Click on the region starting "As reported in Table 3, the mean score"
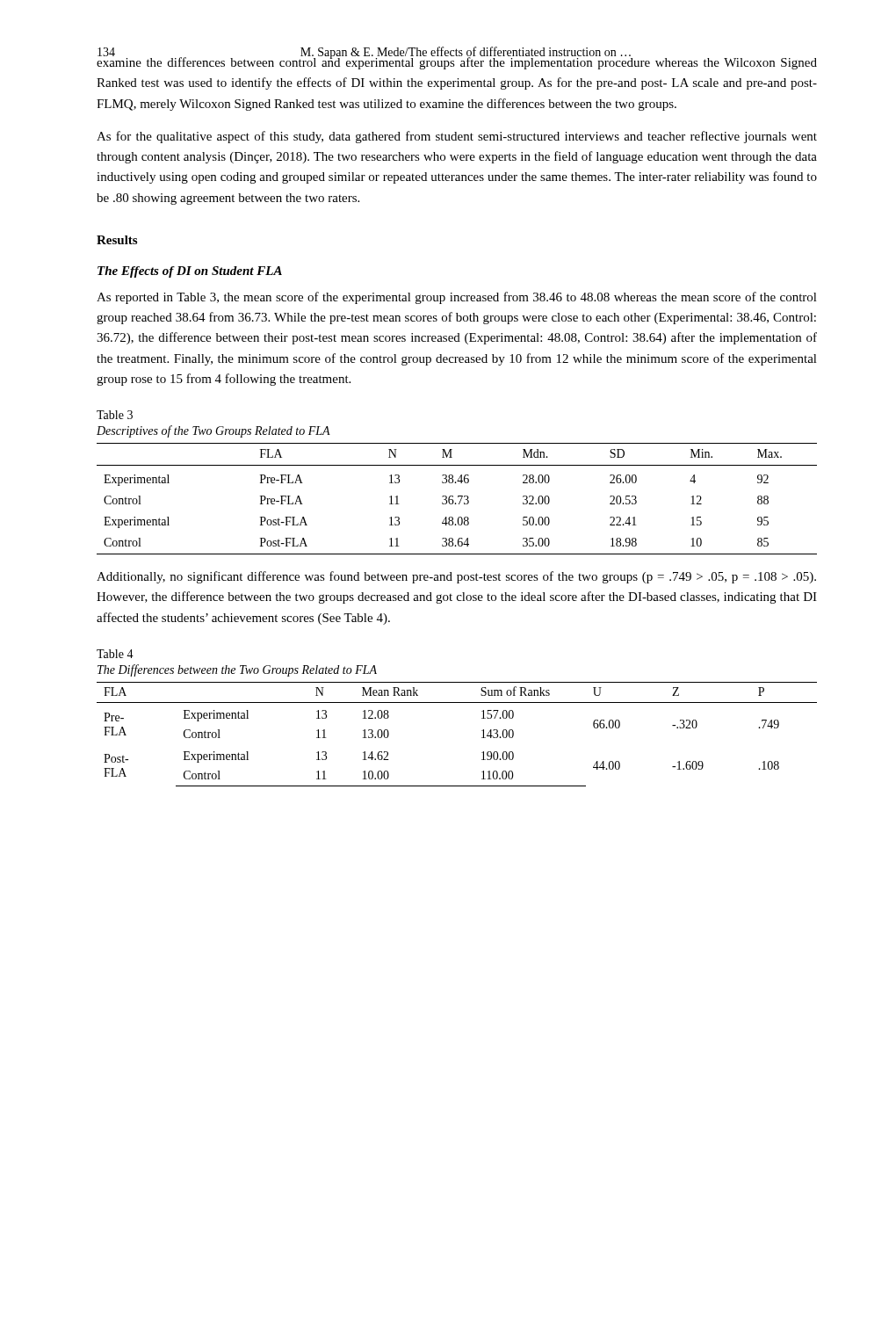Image resolution: width=896 pixels, height=1318 pixels. tap(457, 338)
